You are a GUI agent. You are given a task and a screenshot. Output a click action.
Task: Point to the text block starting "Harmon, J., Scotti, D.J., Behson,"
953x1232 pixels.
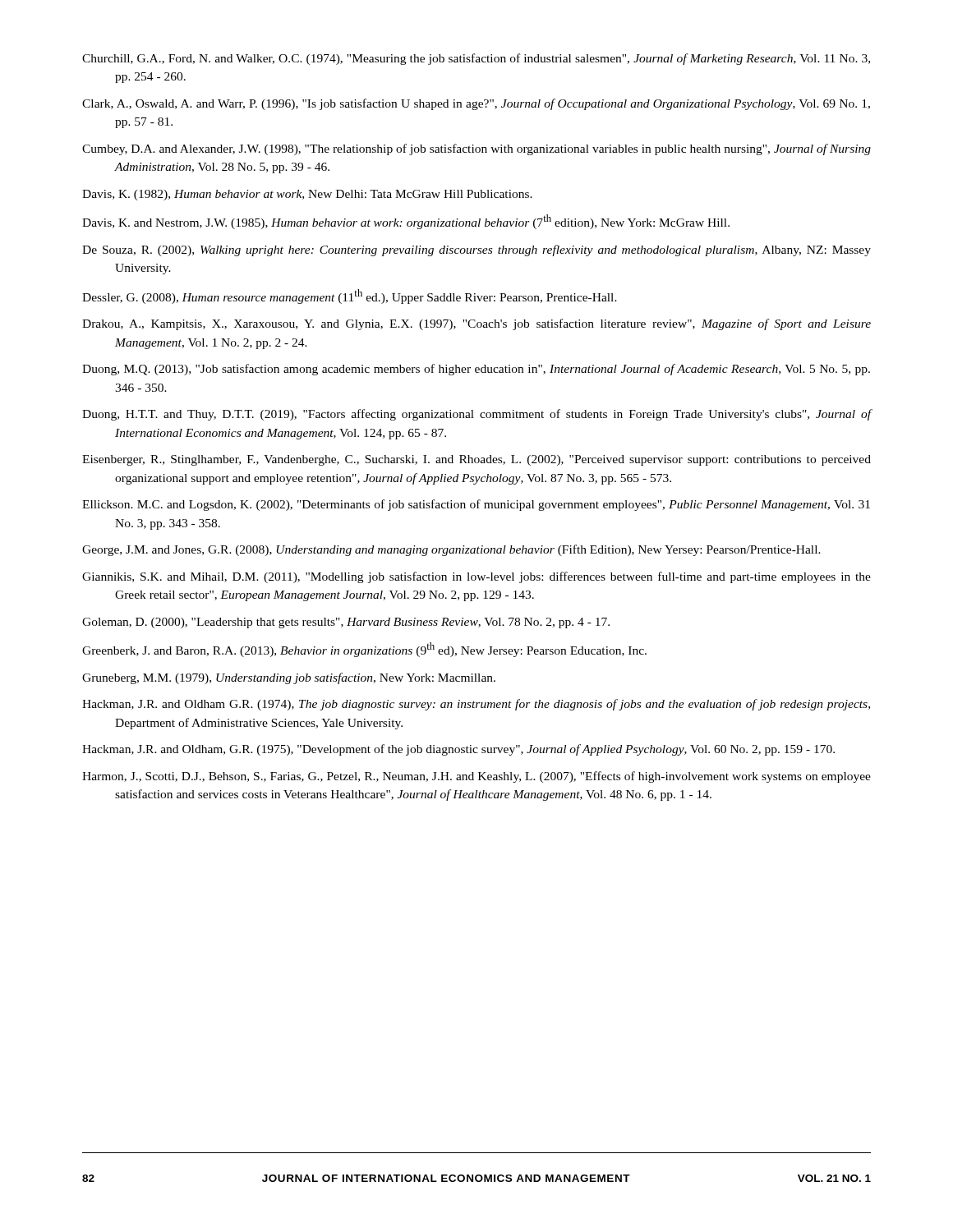pos(476,785)
